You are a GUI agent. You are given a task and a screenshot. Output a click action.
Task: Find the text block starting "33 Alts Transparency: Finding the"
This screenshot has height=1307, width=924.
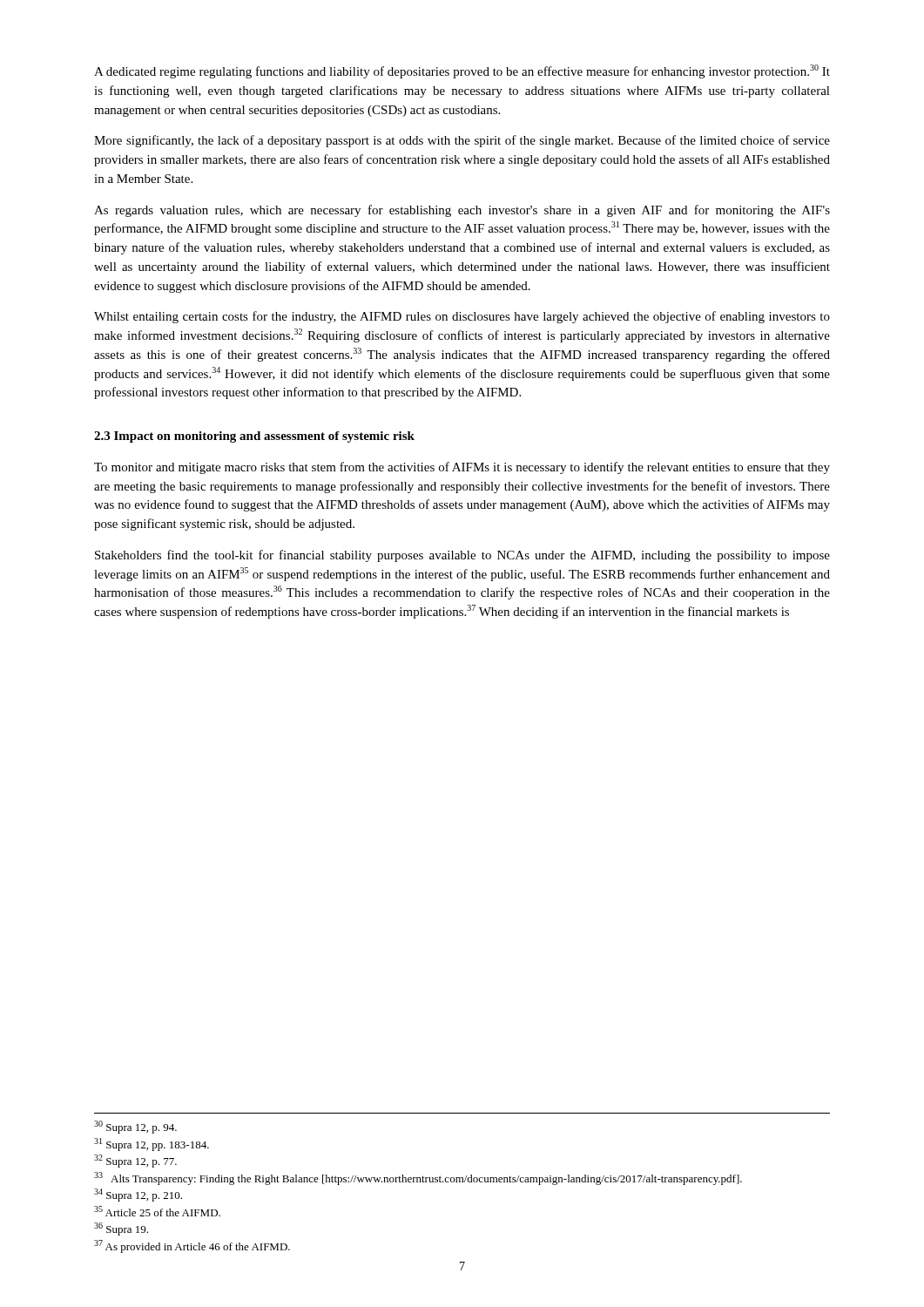(x=462, y=1178)
